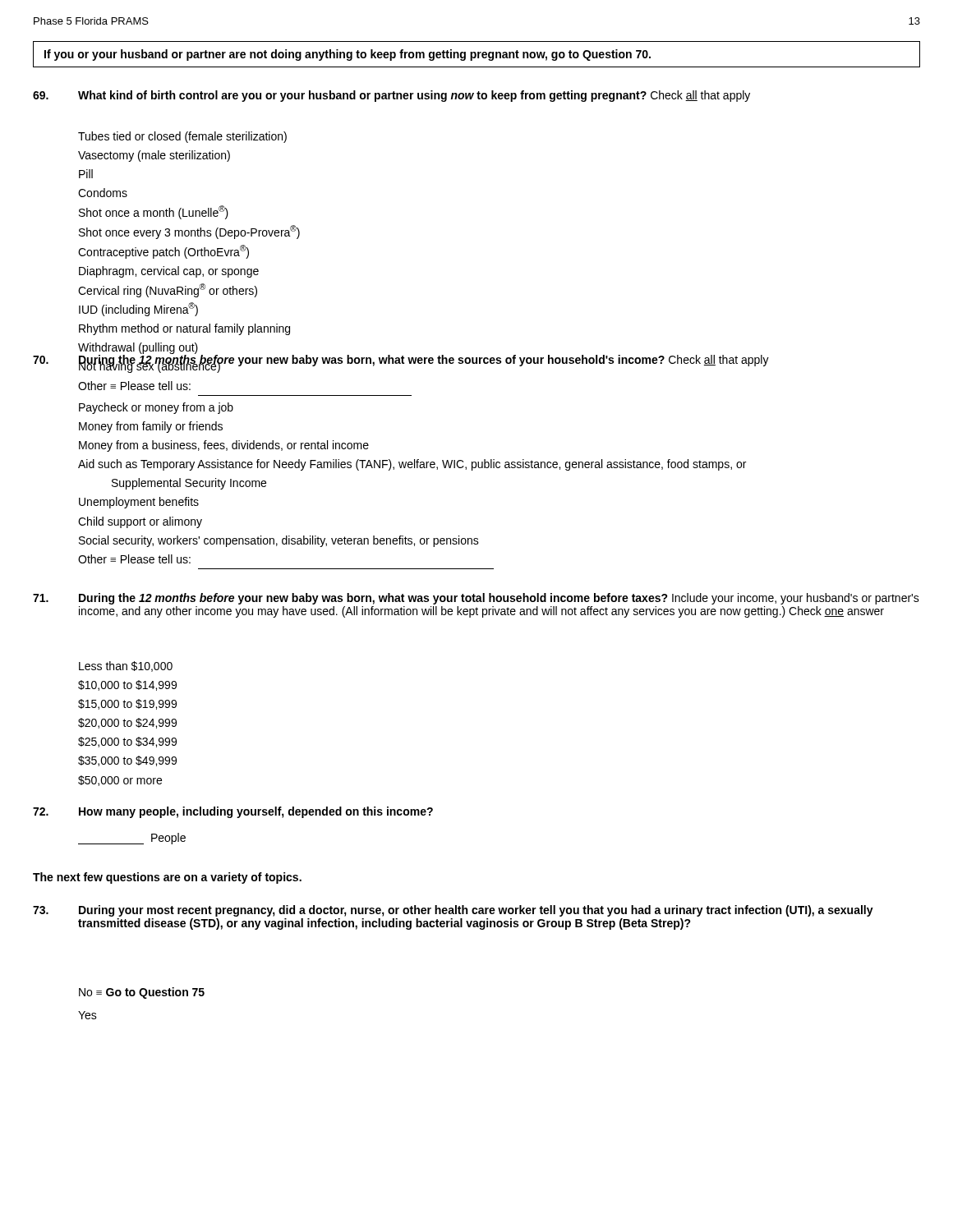Click where it says "Shot once every 3 months (Depo-Provera®)"
This screenshot has width=953, height=1232.
[x=189, y=232]
